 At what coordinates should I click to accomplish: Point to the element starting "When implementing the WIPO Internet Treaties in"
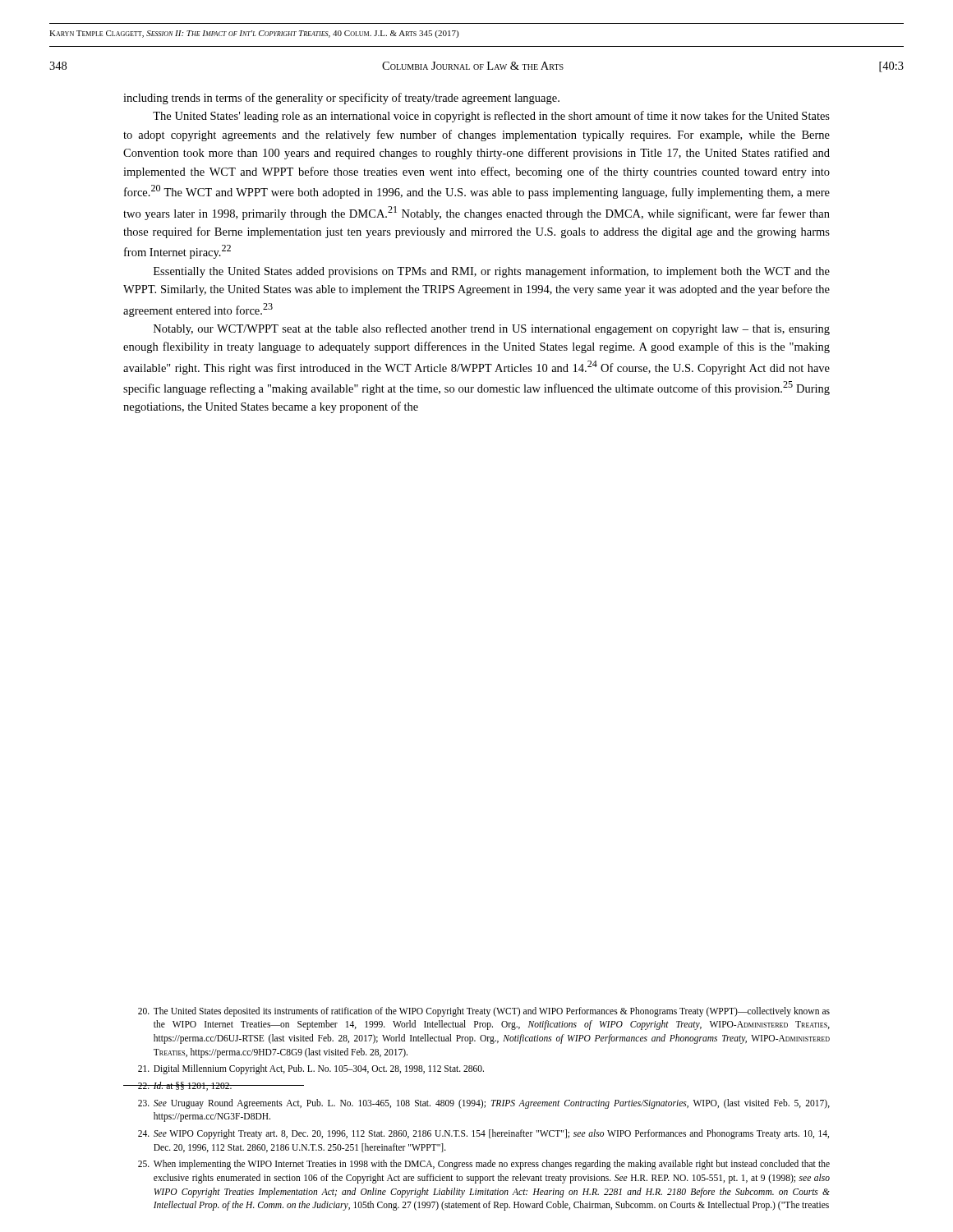pyautogui.click(x=476, y=1185)
